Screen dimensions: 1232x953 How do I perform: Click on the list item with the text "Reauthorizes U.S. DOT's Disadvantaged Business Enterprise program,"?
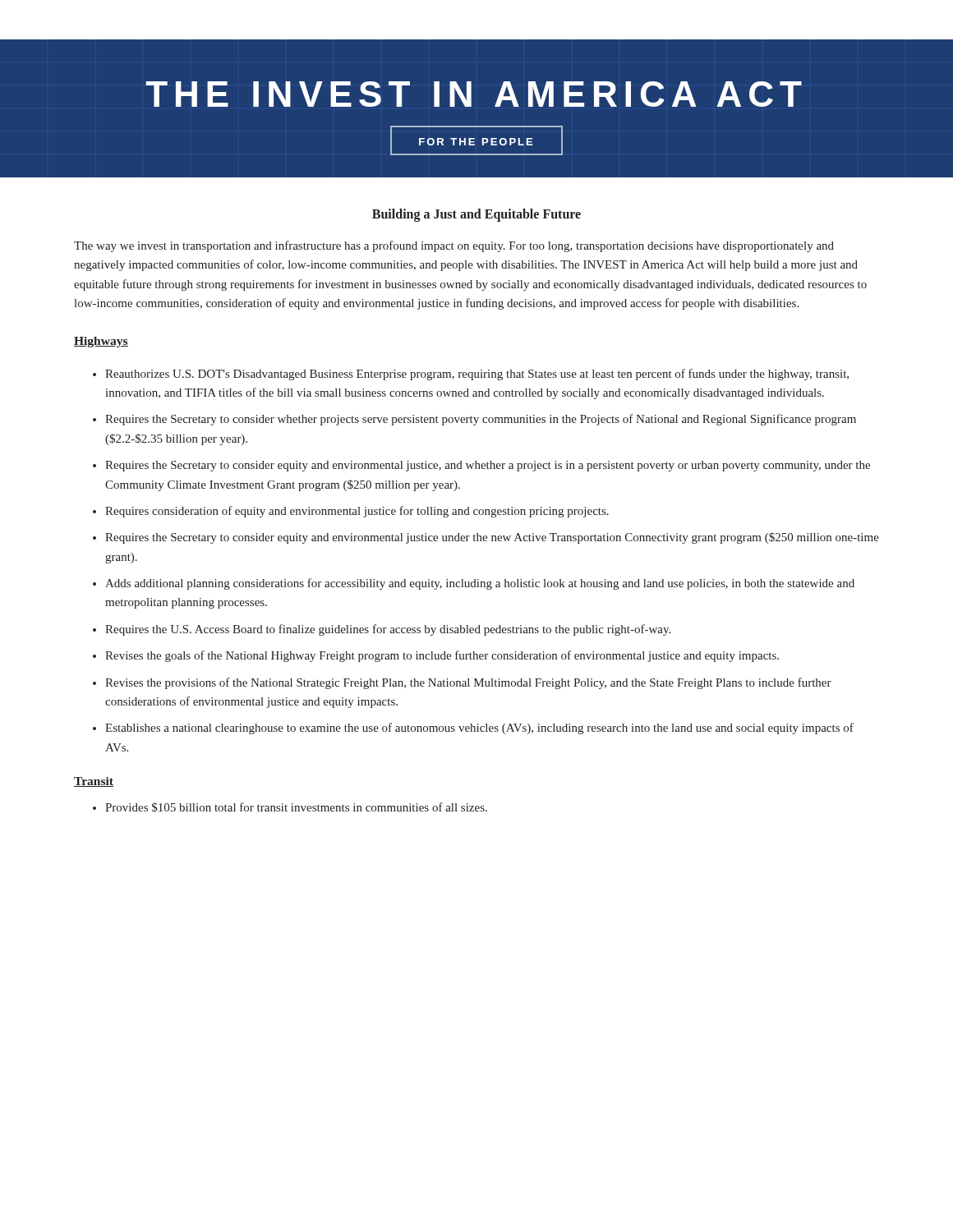(477, 383)
